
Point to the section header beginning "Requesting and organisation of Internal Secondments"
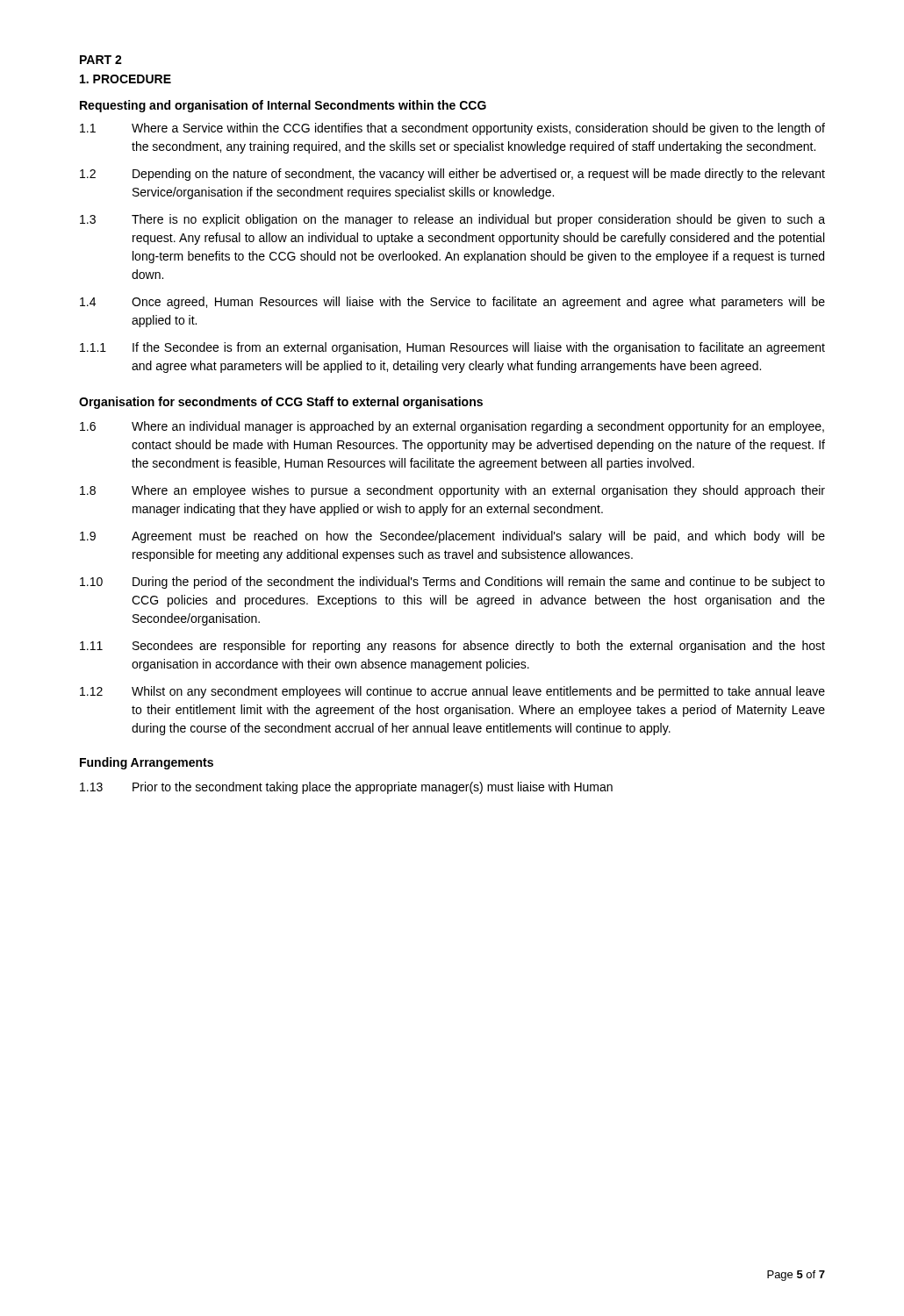(283, 105)
